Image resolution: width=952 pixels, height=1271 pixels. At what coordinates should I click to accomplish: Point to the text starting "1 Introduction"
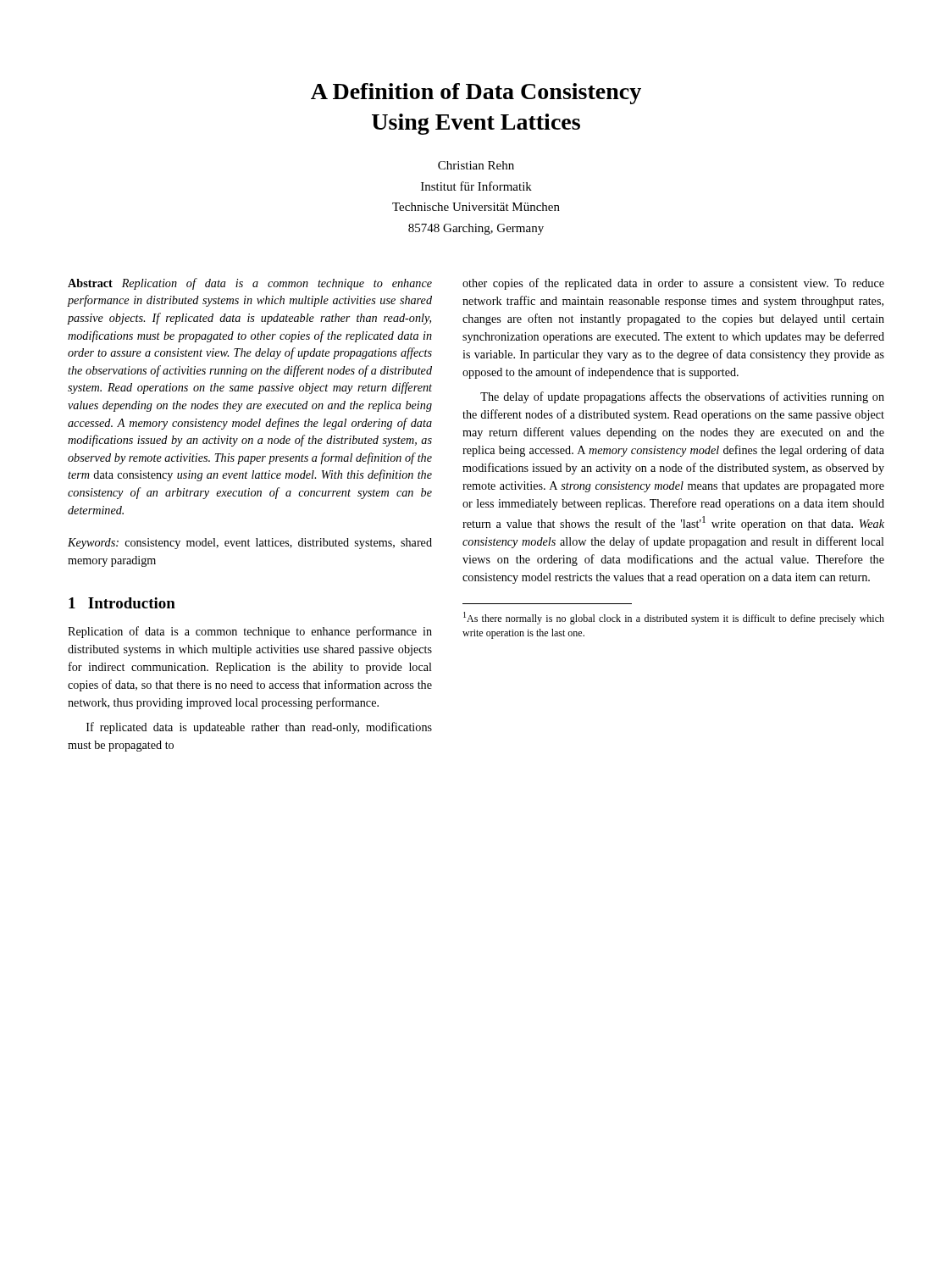point(122,603)
